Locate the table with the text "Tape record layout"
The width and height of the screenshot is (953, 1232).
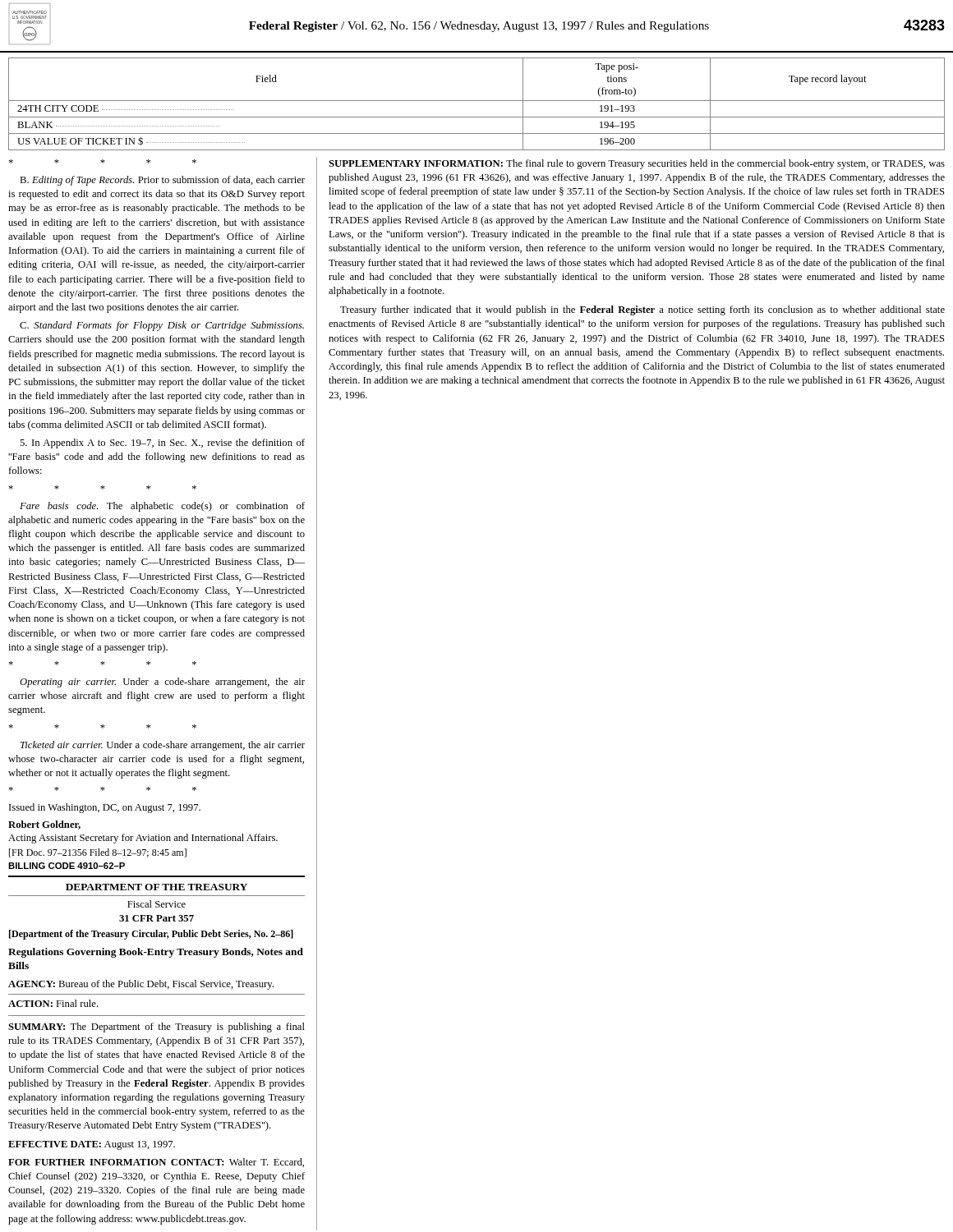[476, 104]
